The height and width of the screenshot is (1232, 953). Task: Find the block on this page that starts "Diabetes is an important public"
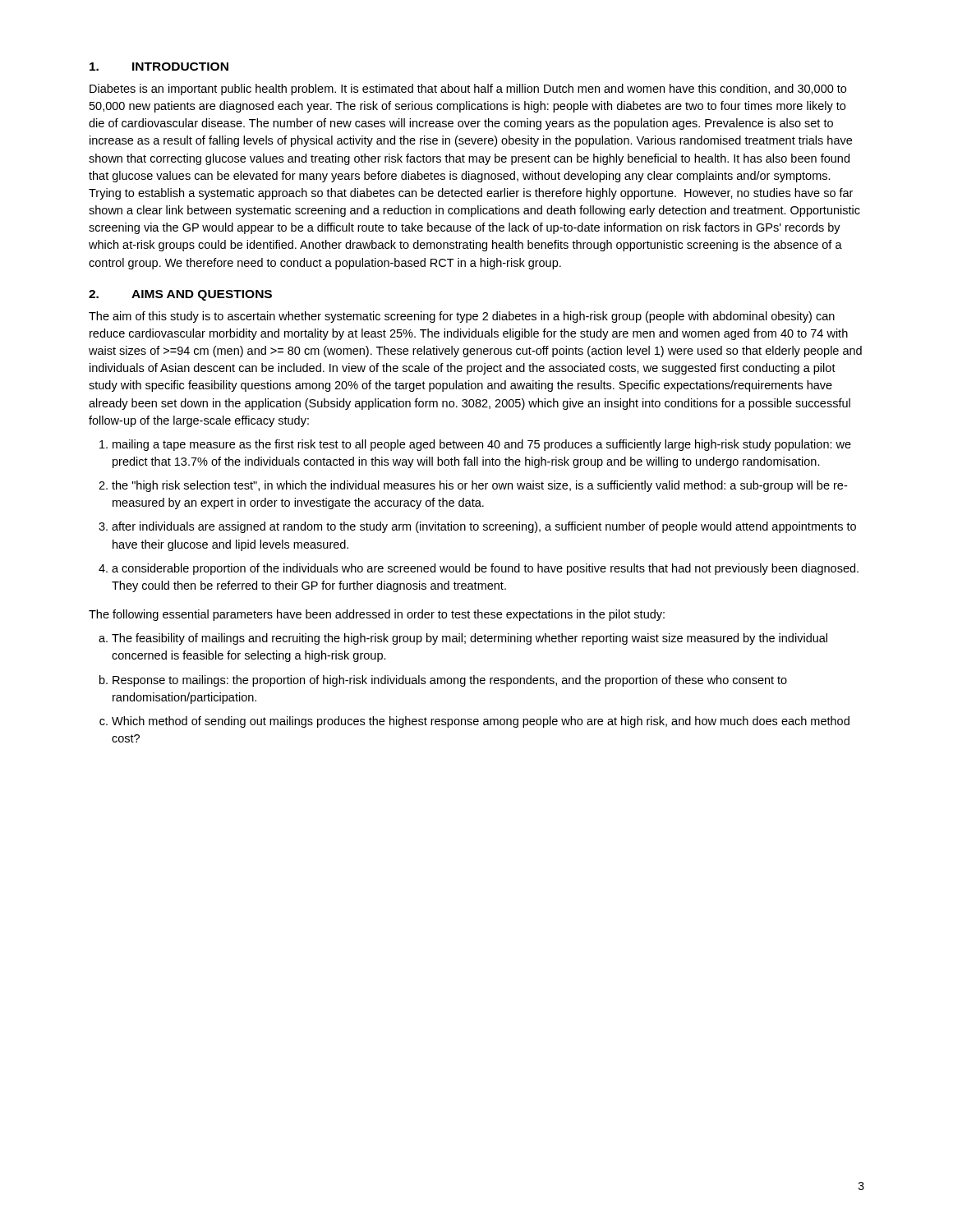pyautogui.click(x=476, y=176)
